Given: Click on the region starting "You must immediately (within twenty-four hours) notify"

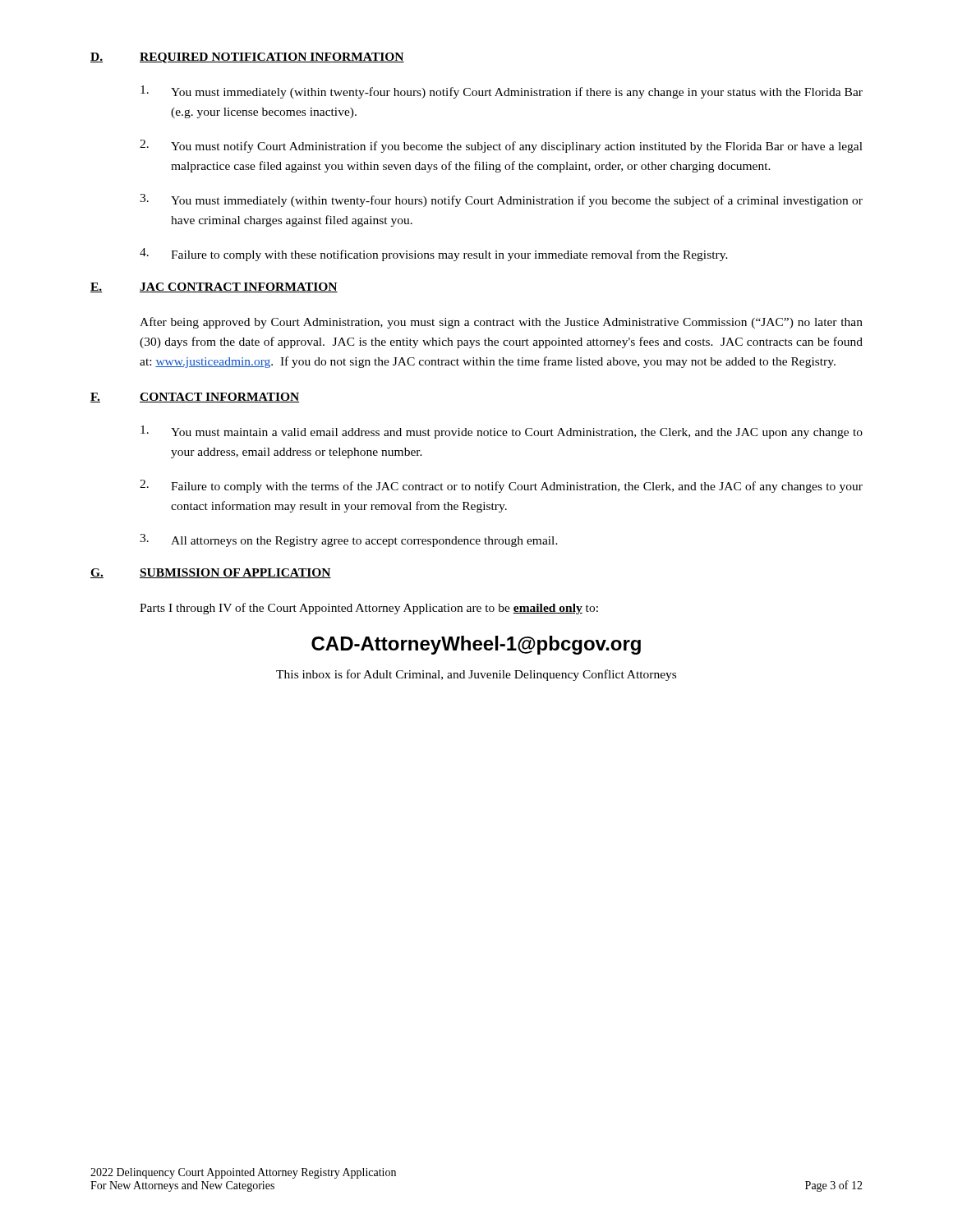Looking at the screenshot, I should coord(501,102).
